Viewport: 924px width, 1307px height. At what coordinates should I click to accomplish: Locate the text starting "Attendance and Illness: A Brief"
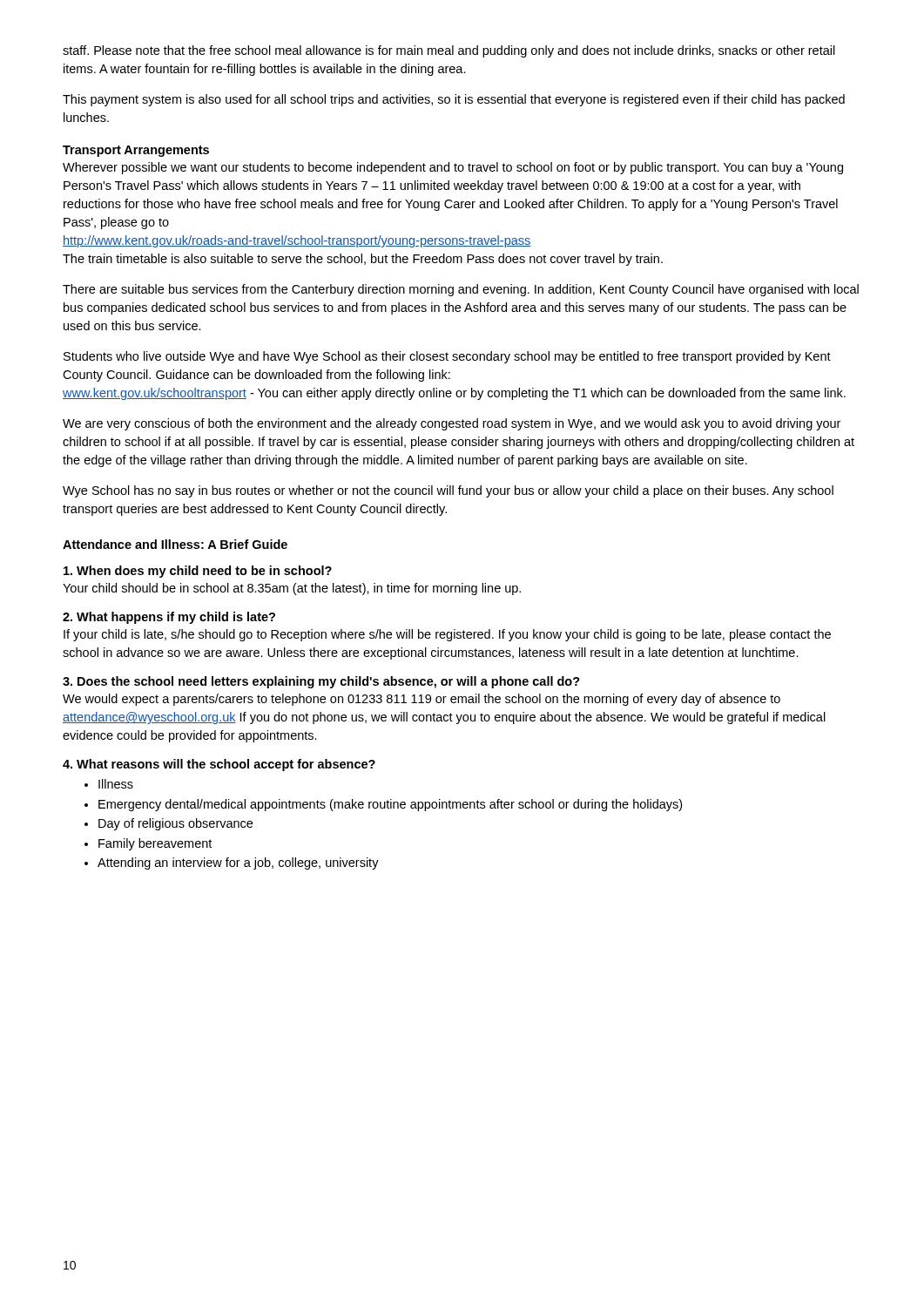(175, 545)
